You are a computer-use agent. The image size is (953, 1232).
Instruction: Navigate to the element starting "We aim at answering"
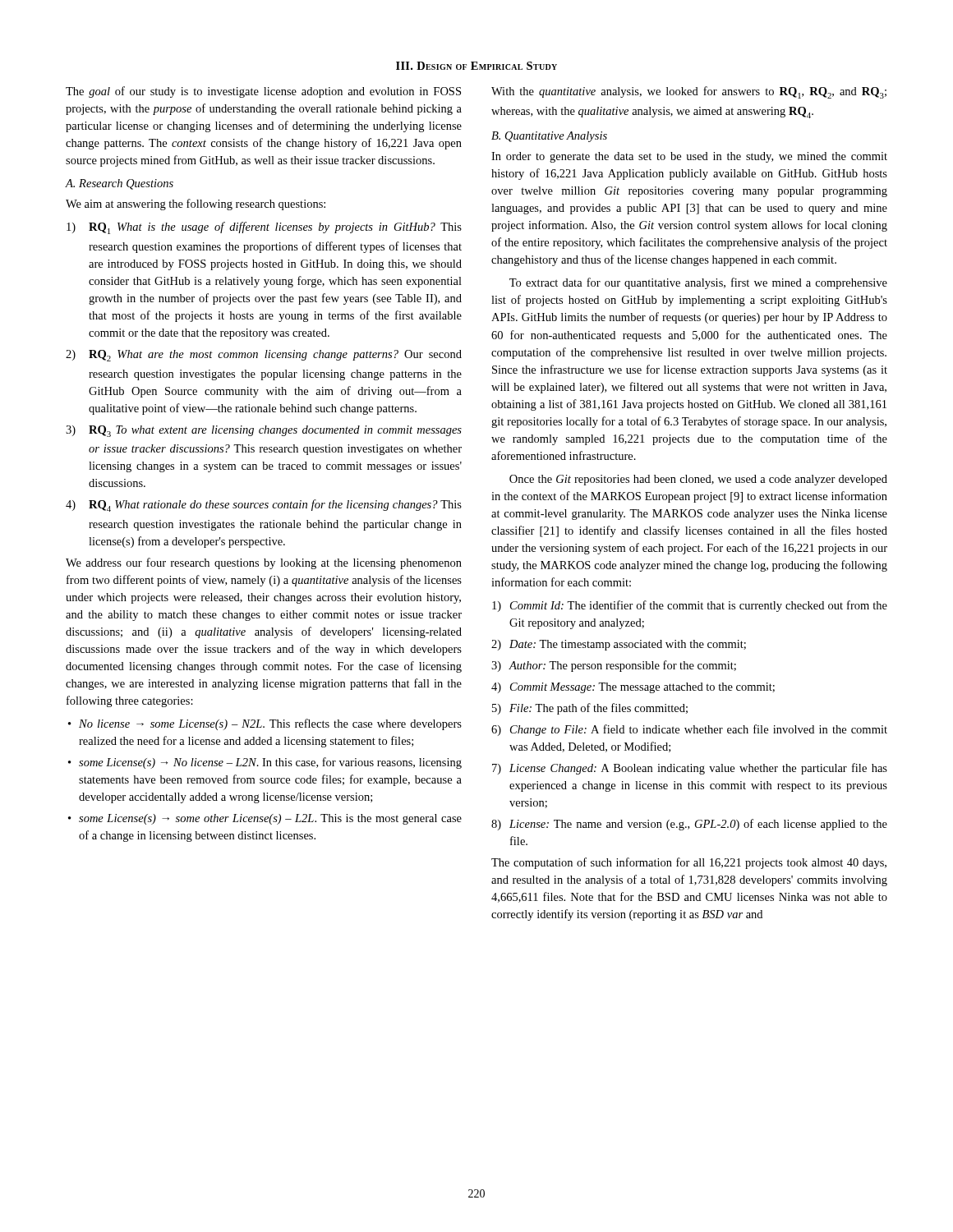264,204
